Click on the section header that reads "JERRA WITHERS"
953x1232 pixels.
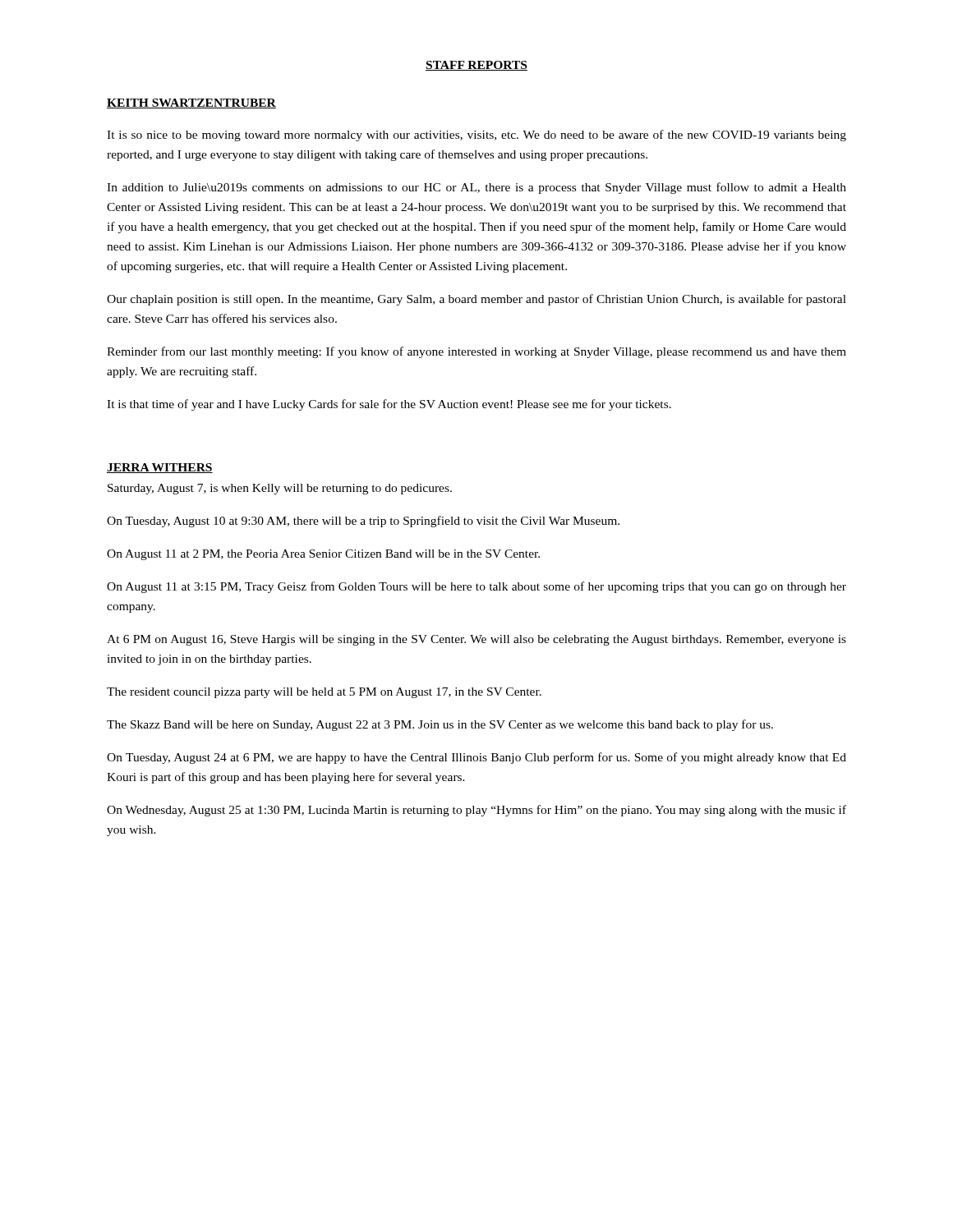(x=160, y=467)
